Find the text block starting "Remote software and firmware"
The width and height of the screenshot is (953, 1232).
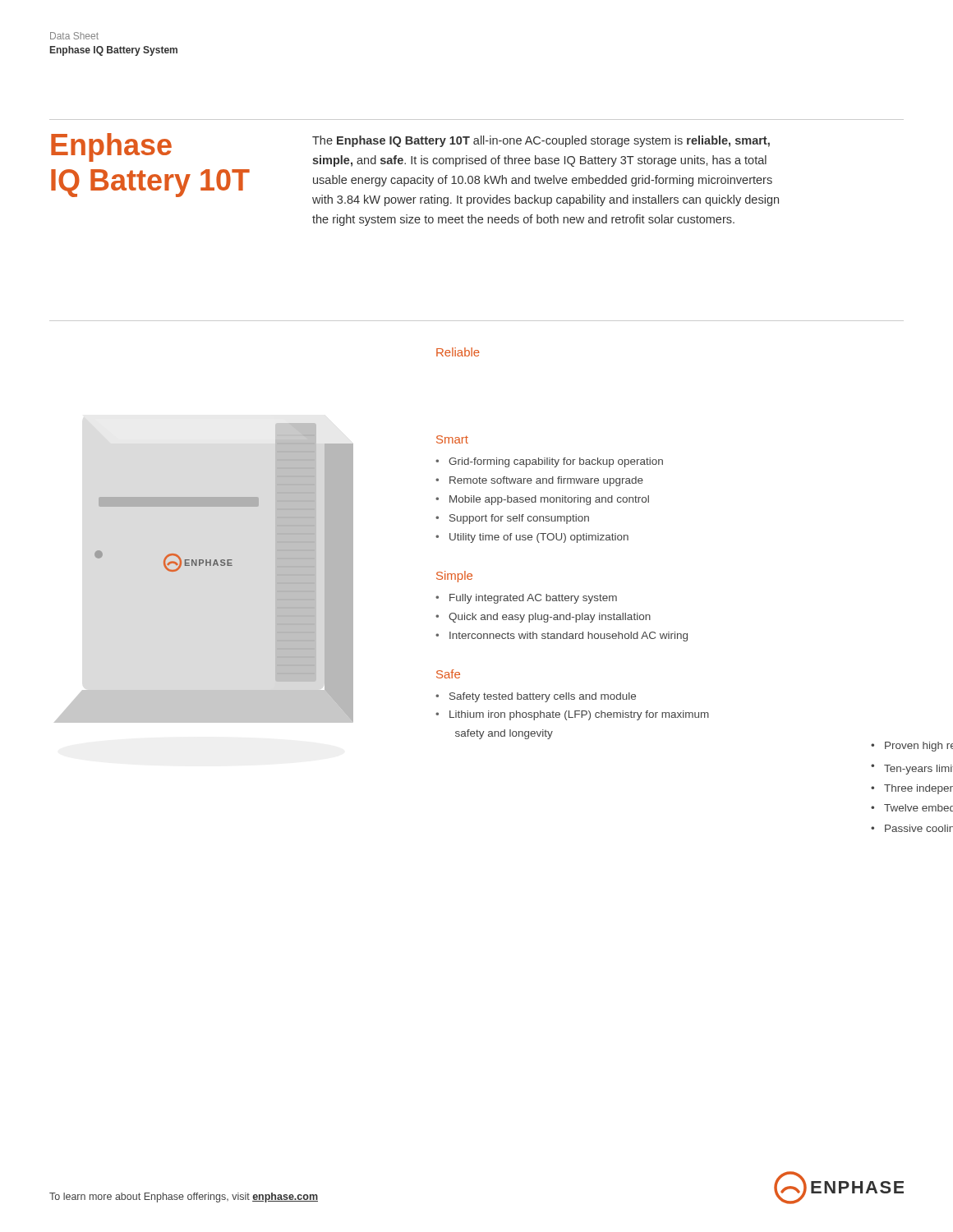pos(546,480)
